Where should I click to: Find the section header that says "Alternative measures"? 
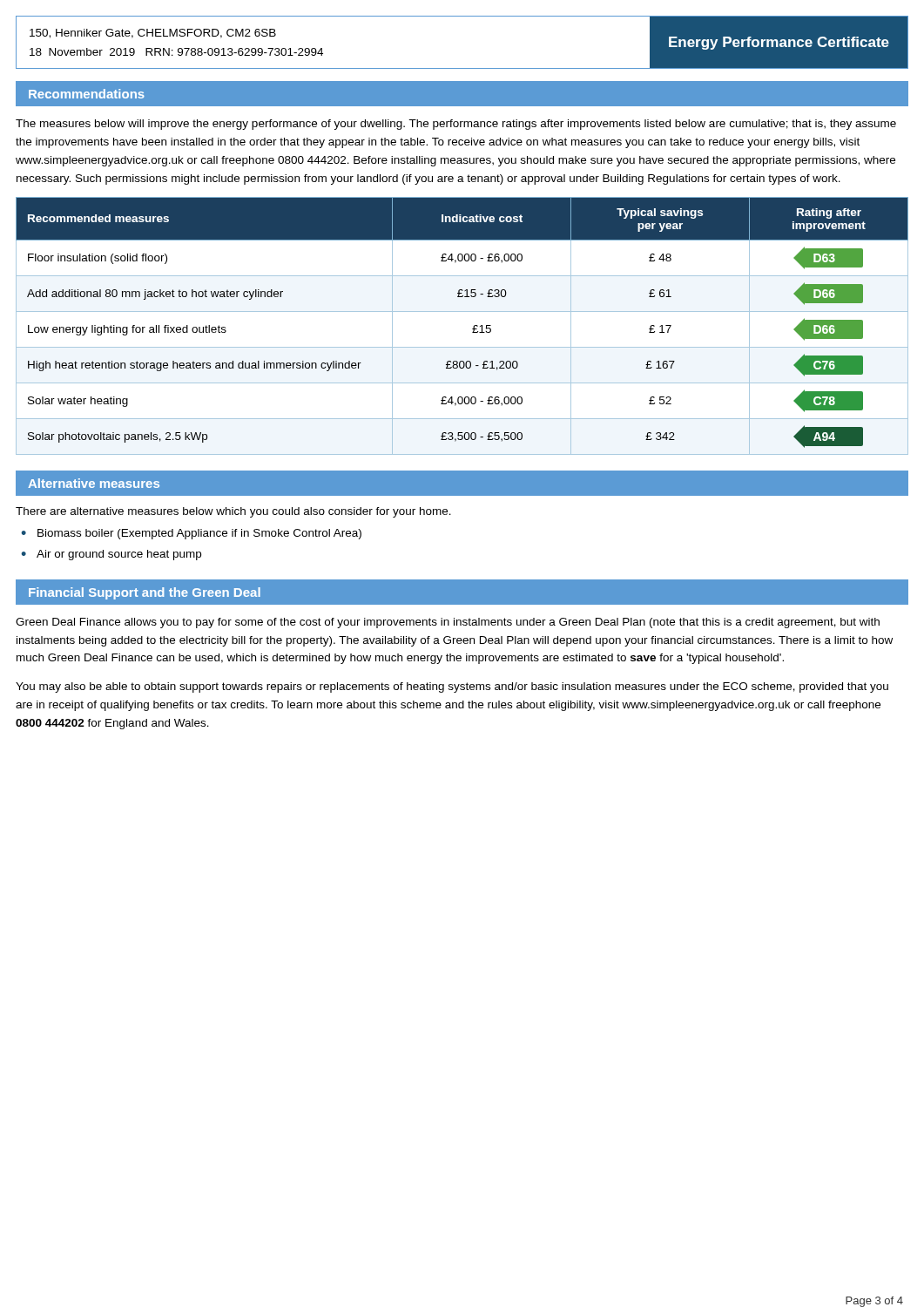tap(94, 483)
